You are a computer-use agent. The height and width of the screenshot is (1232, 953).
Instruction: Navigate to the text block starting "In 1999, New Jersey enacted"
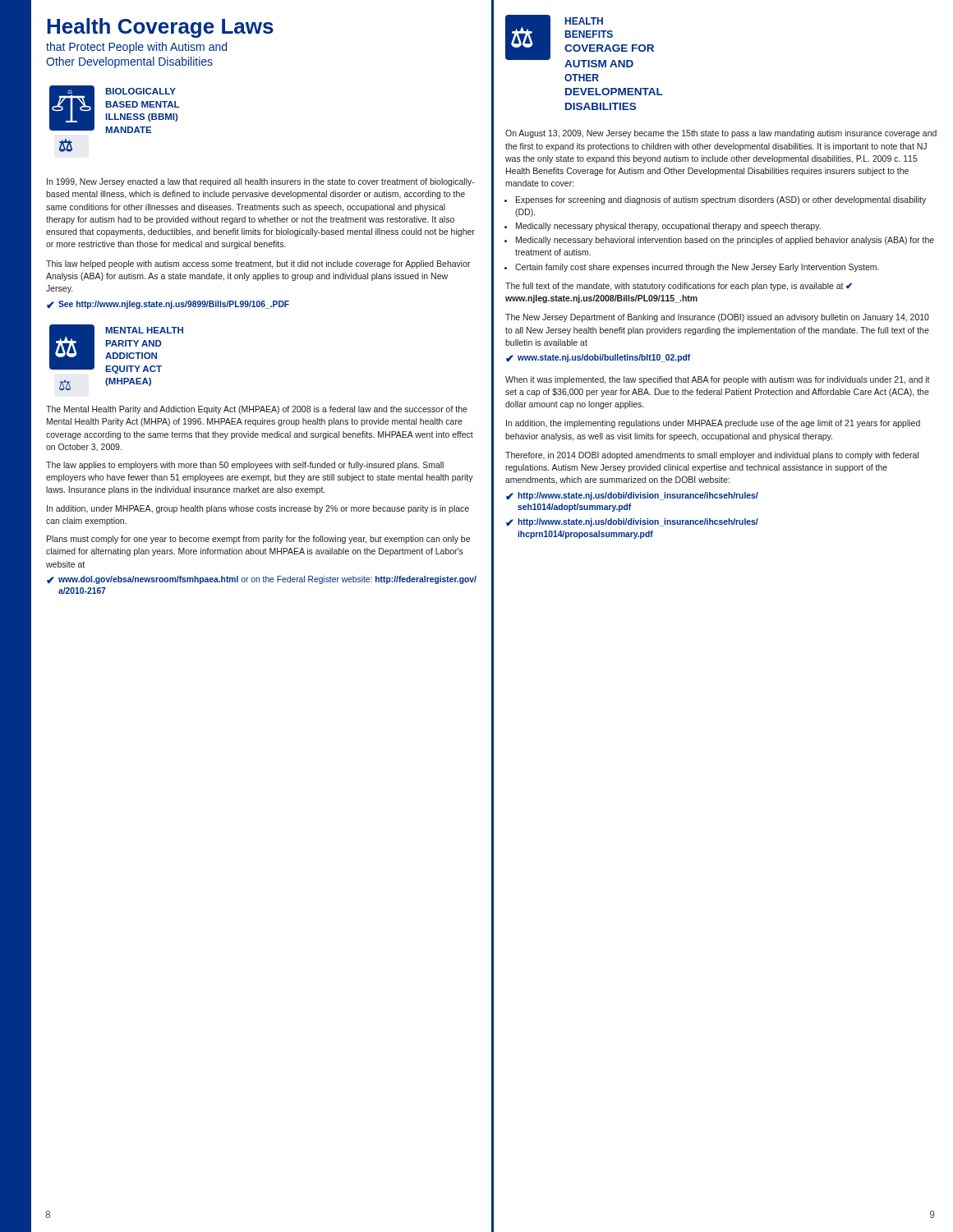coord(260,213)
